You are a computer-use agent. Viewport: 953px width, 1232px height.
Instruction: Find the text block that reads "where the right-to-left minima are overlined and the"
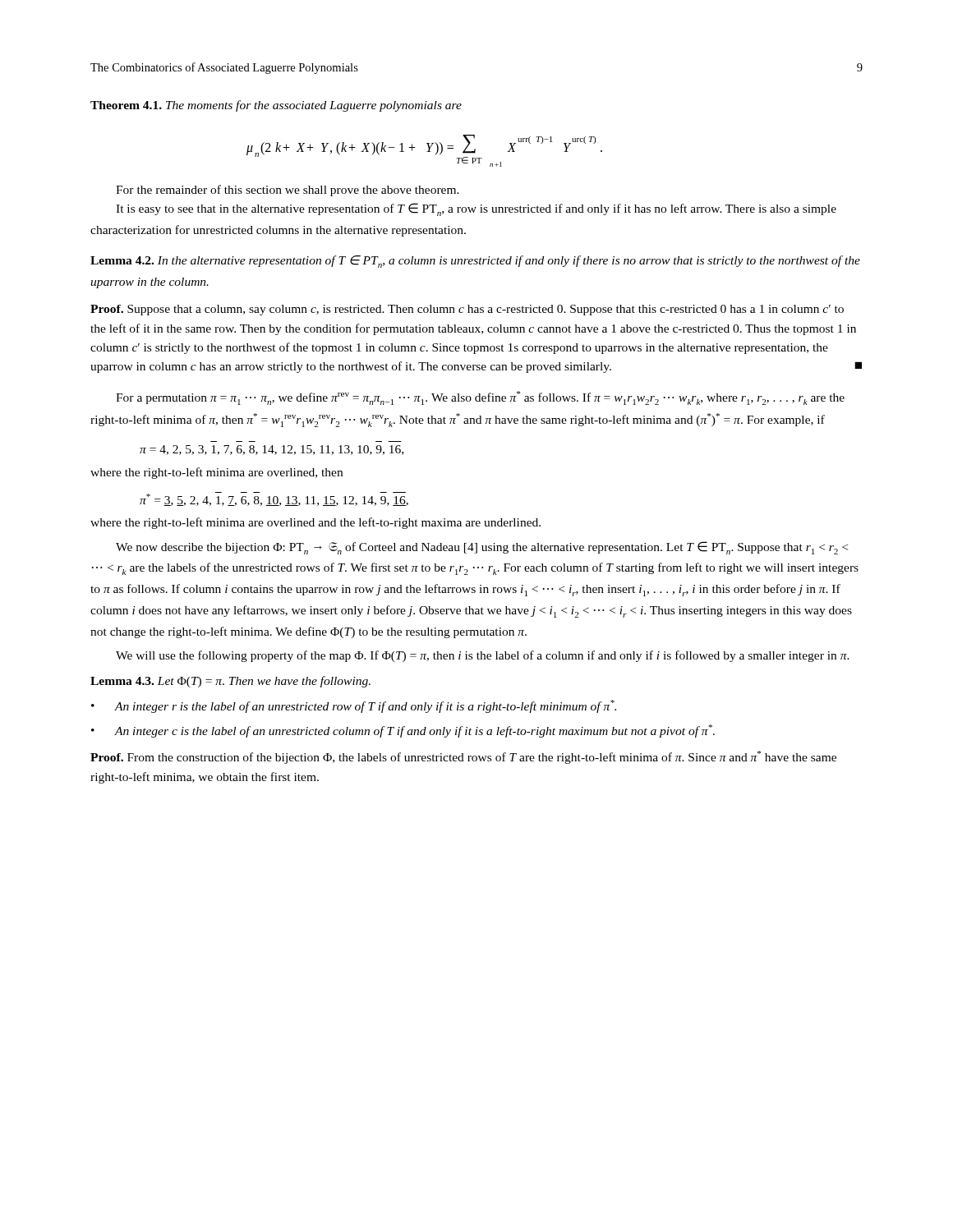(x=316, y=522)
